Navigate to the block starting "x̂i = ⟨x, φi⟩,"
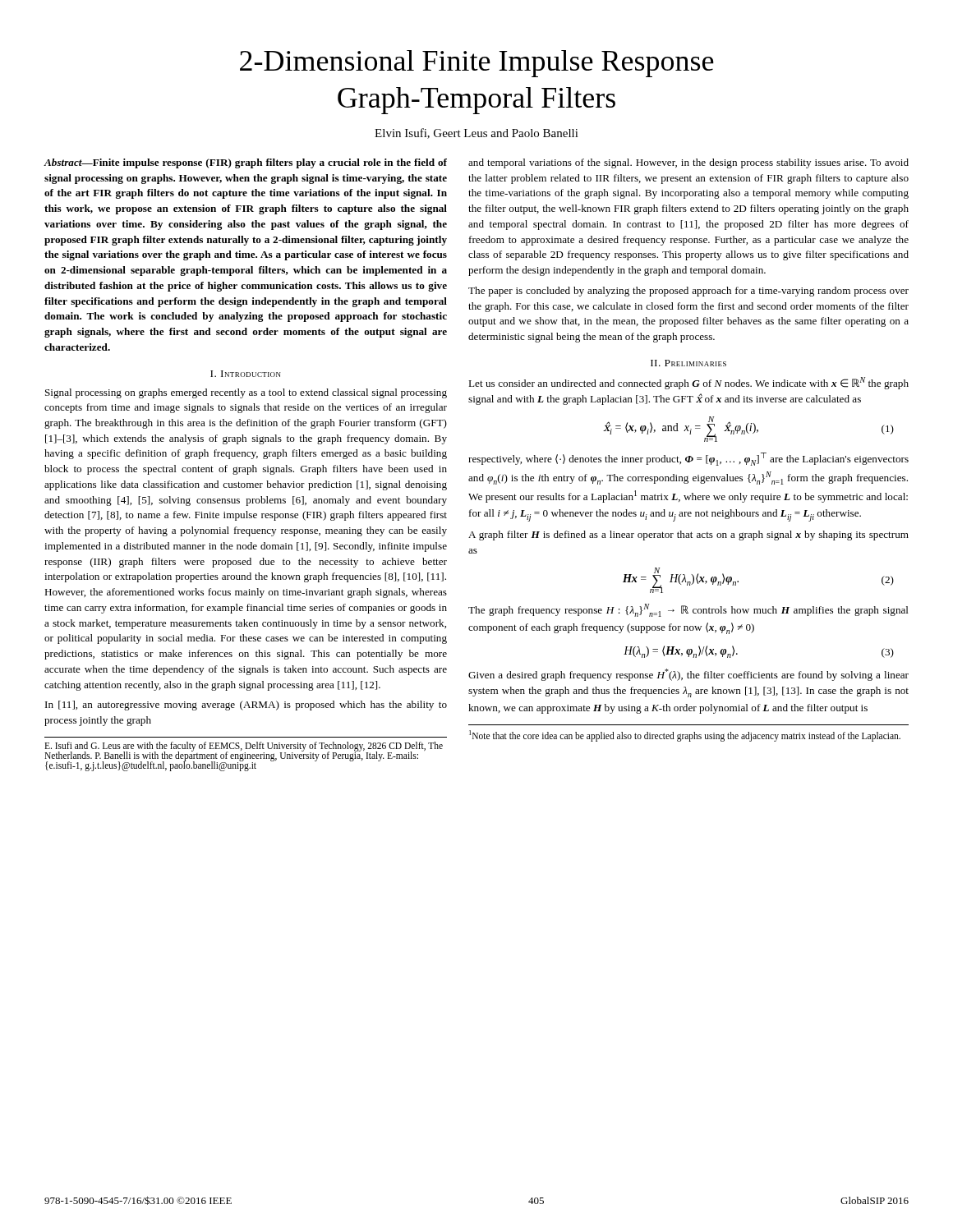 (x=748, y=429)
